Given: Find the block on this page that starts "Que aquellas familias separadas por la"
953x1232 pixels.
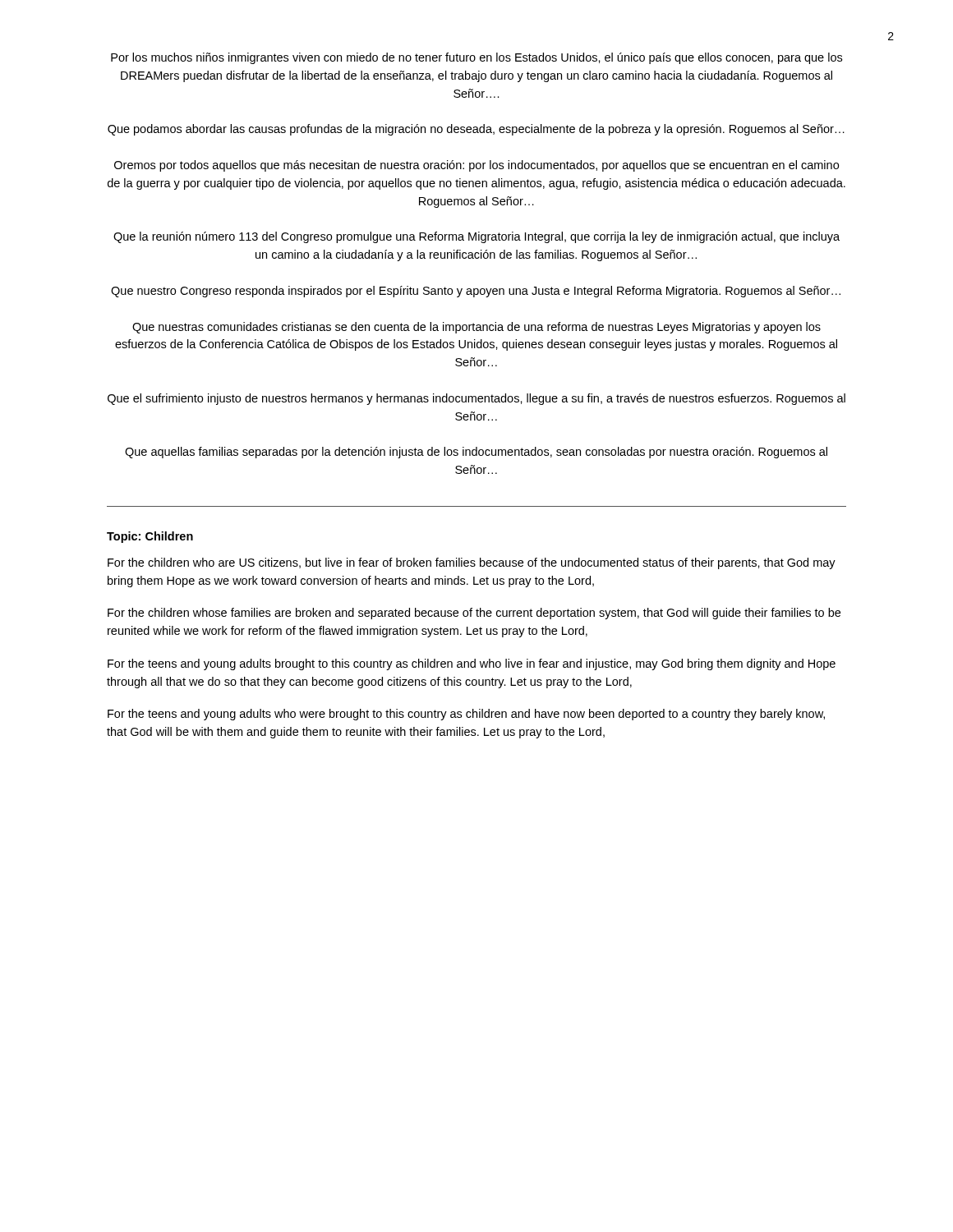Looking at the screenshot, I should coord(476,461).
